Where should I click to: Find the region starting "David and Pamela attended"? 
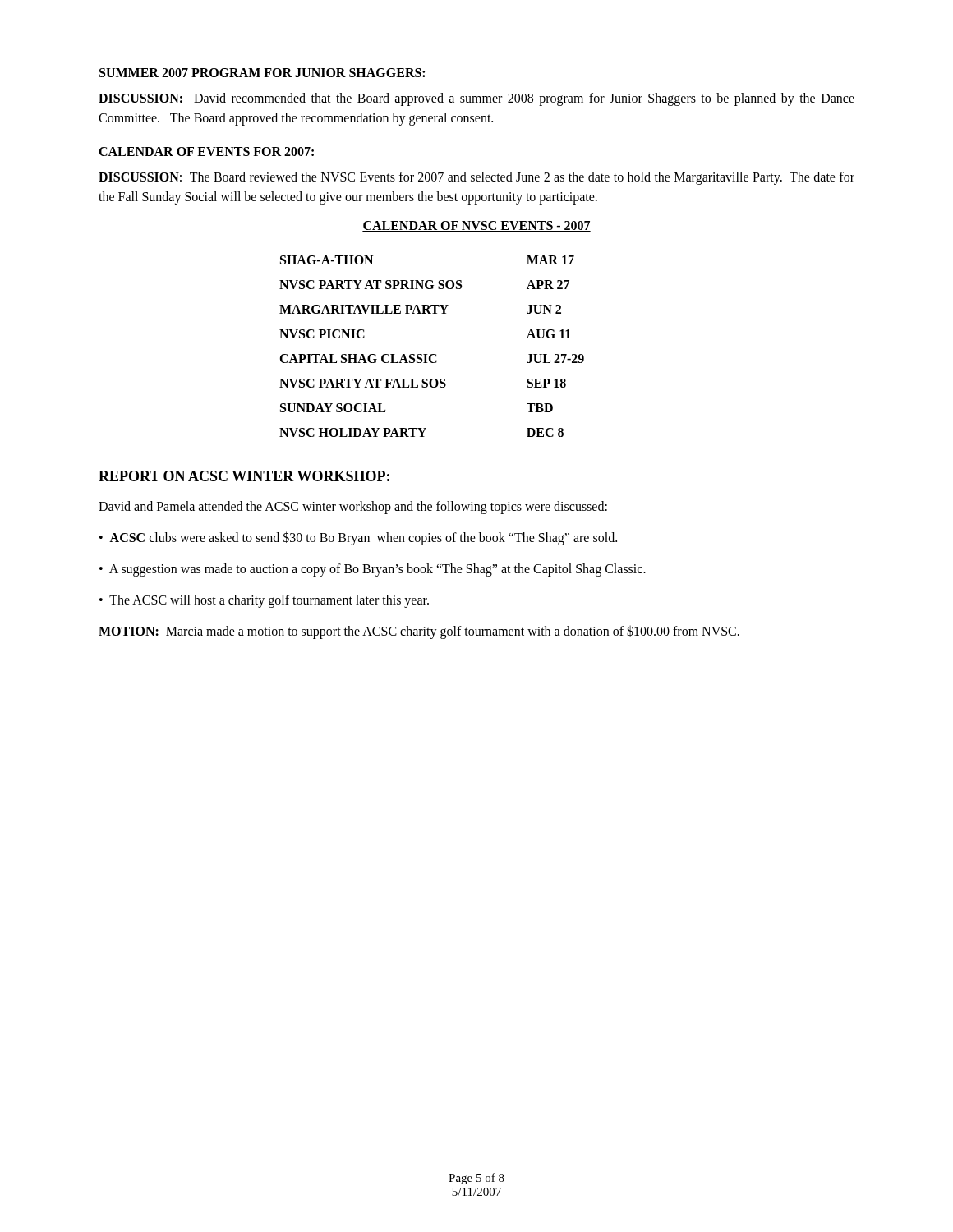353,506
